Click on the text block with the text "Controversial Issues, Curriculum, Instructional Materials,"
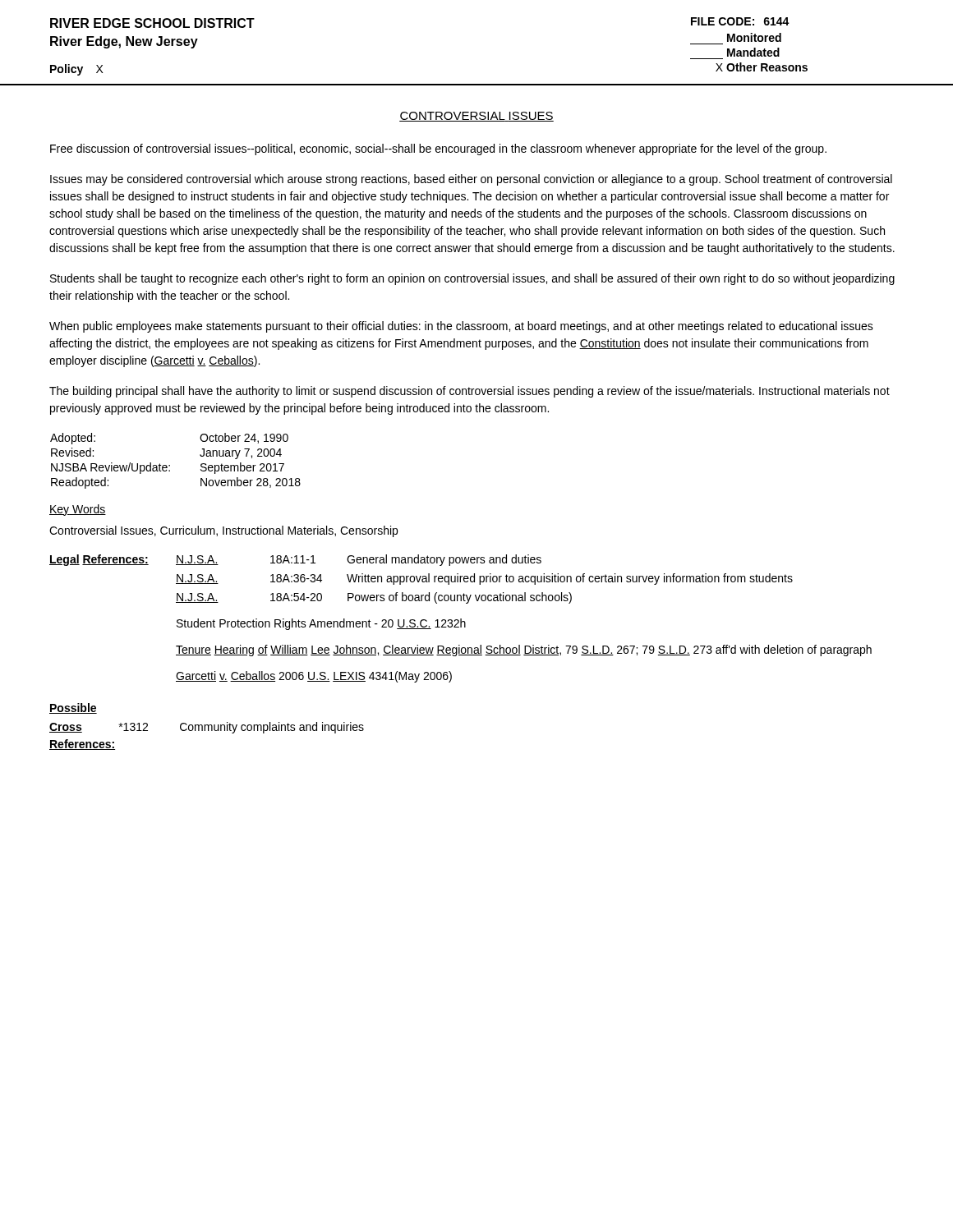This screenshot has height=1232, width=953. pyautogui.click(x=224, y=530)
